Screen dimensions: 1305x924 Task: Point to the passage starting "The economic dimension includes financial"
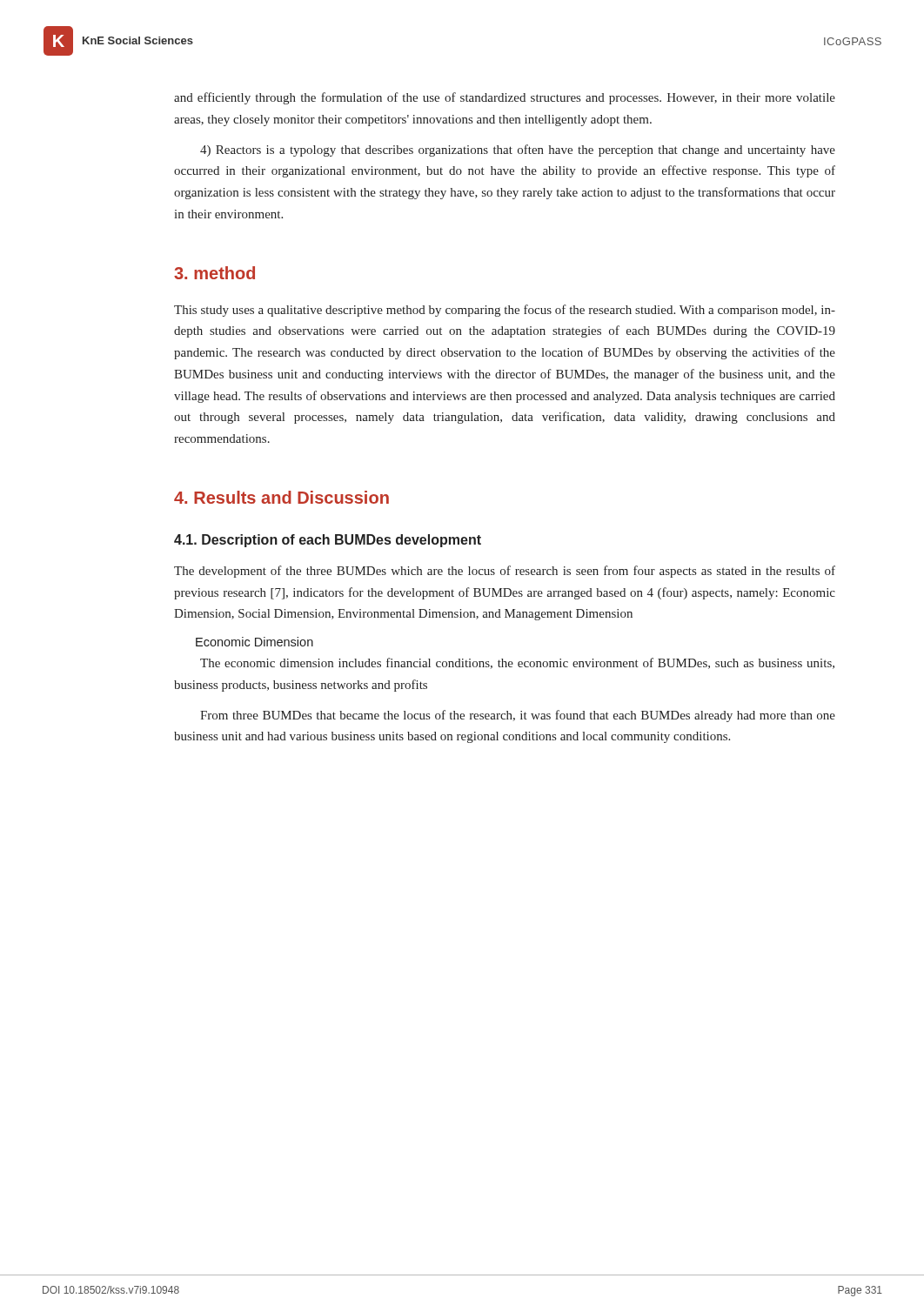pyautogui.click(x=505, y=674)
